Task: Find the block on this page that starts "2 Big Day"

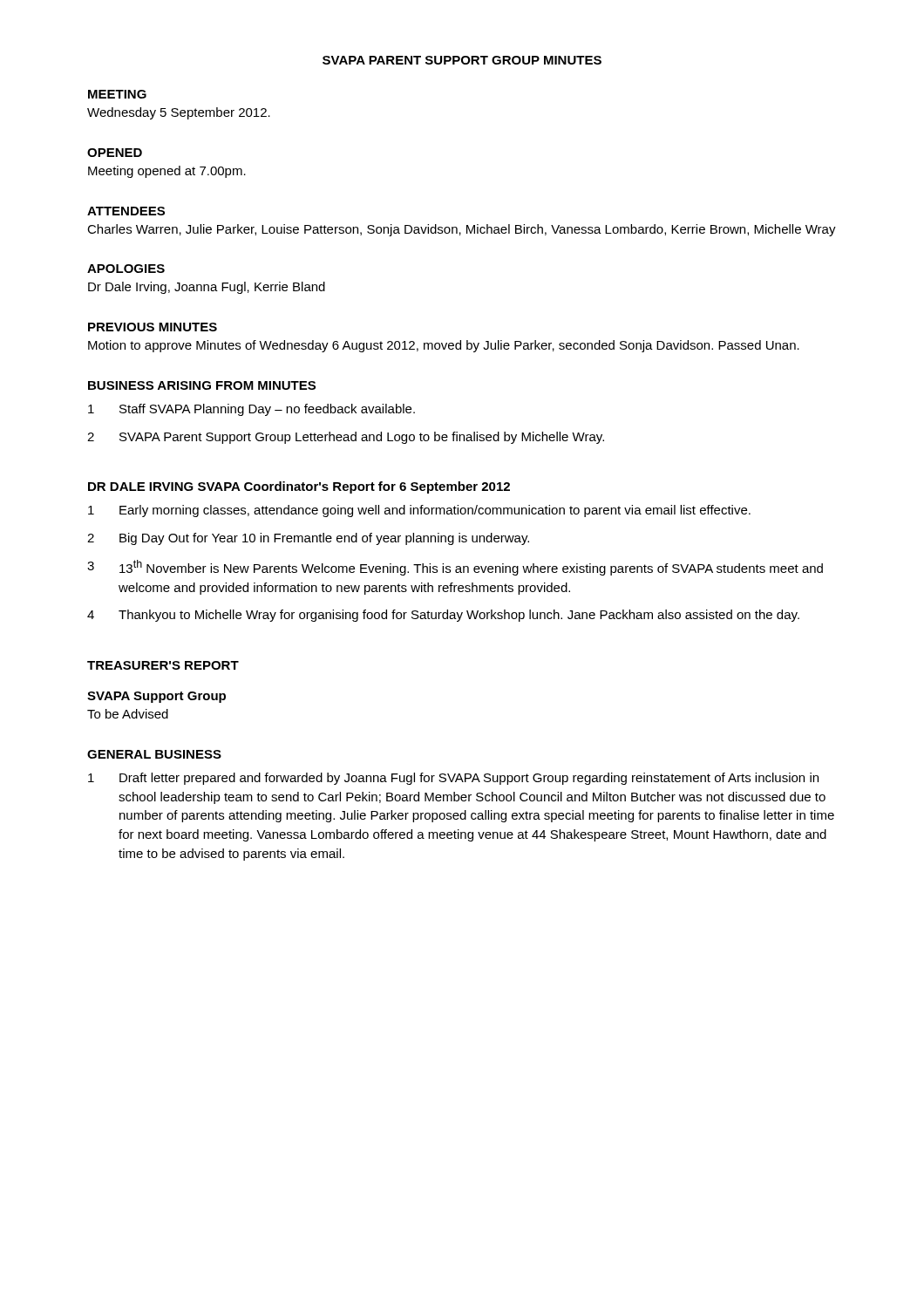Action: tap(462, 538)
